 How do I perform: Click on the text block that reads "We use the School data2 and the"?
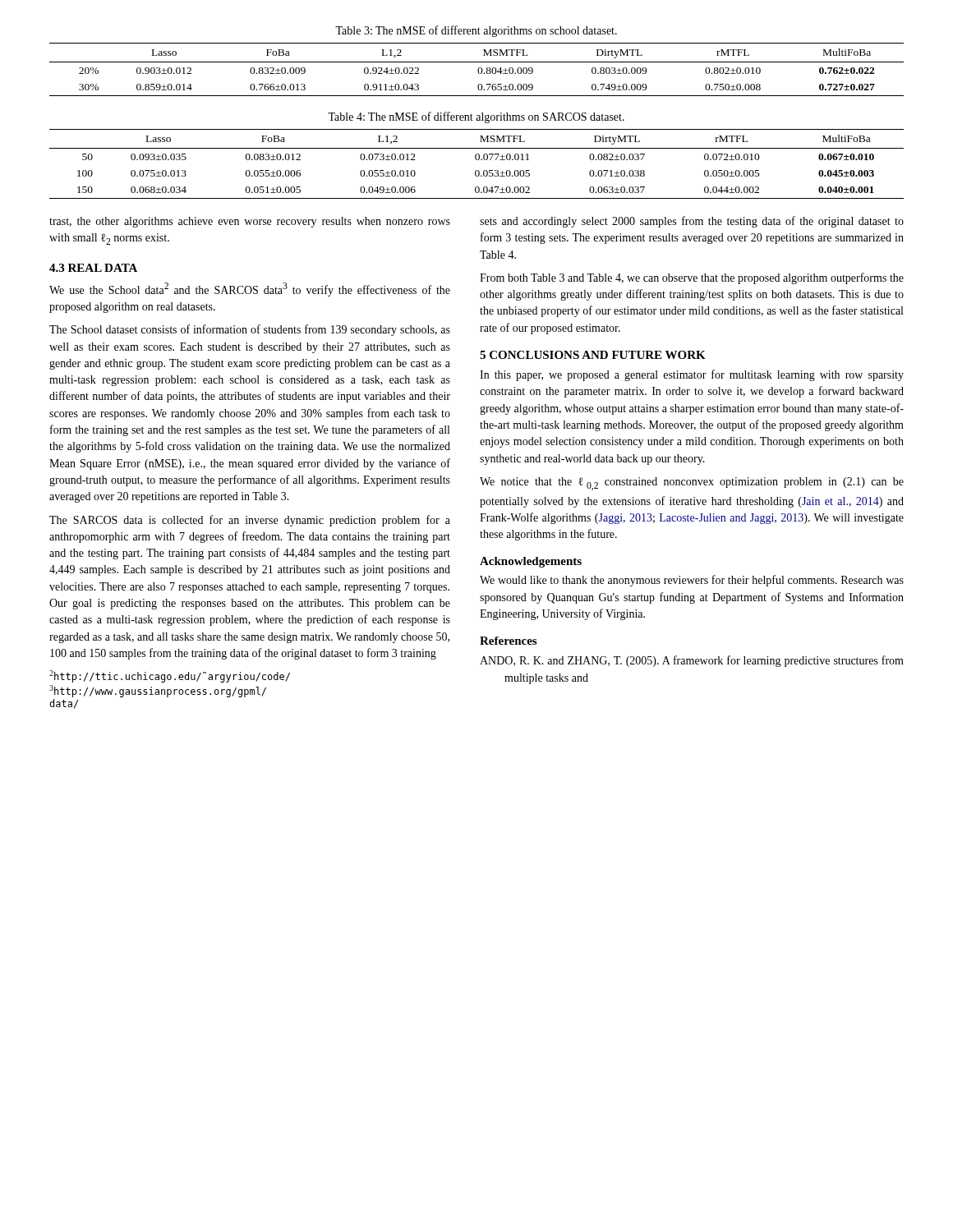pos(250,297)
